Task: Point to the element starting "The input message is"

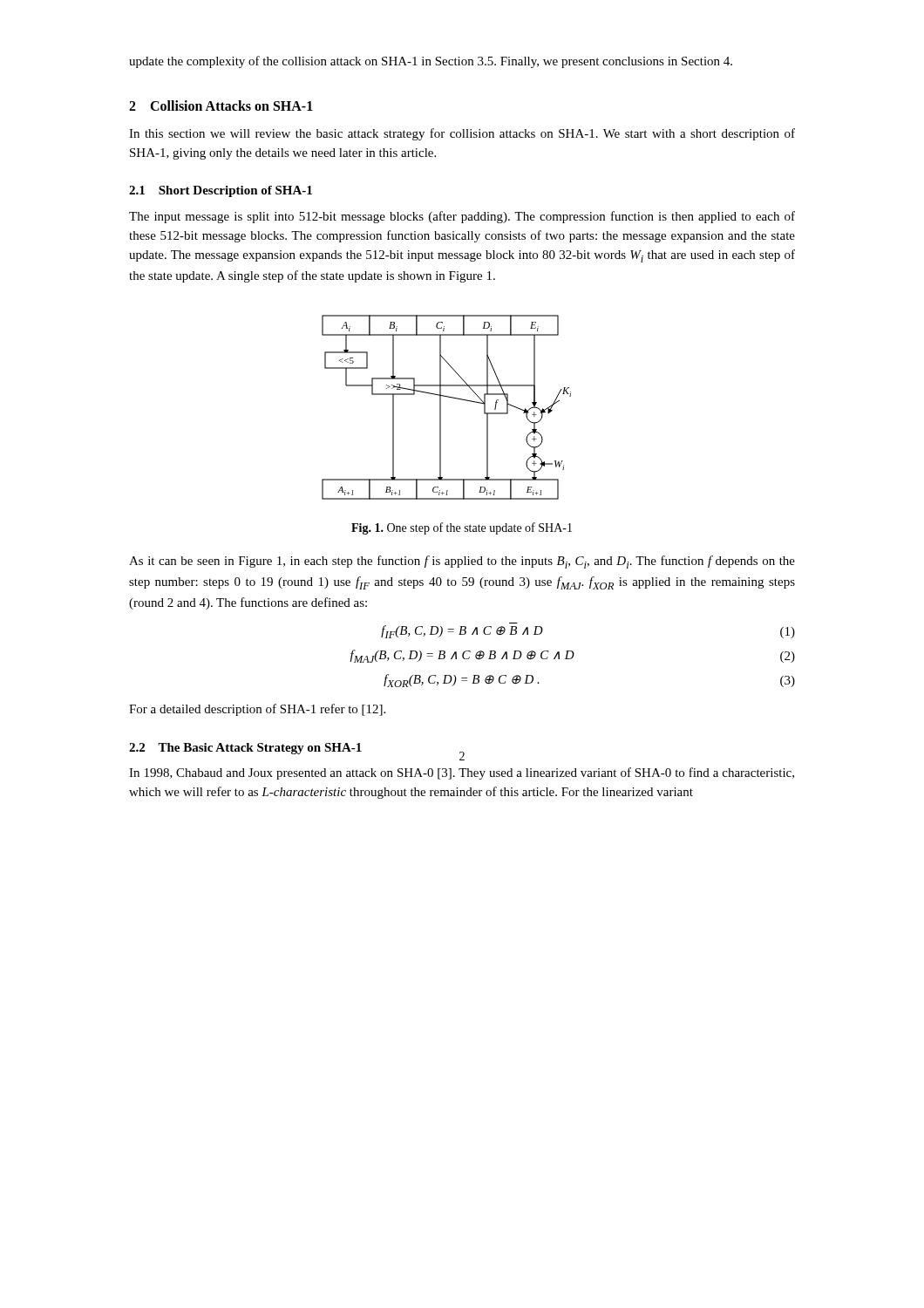Action: point(462,247)
